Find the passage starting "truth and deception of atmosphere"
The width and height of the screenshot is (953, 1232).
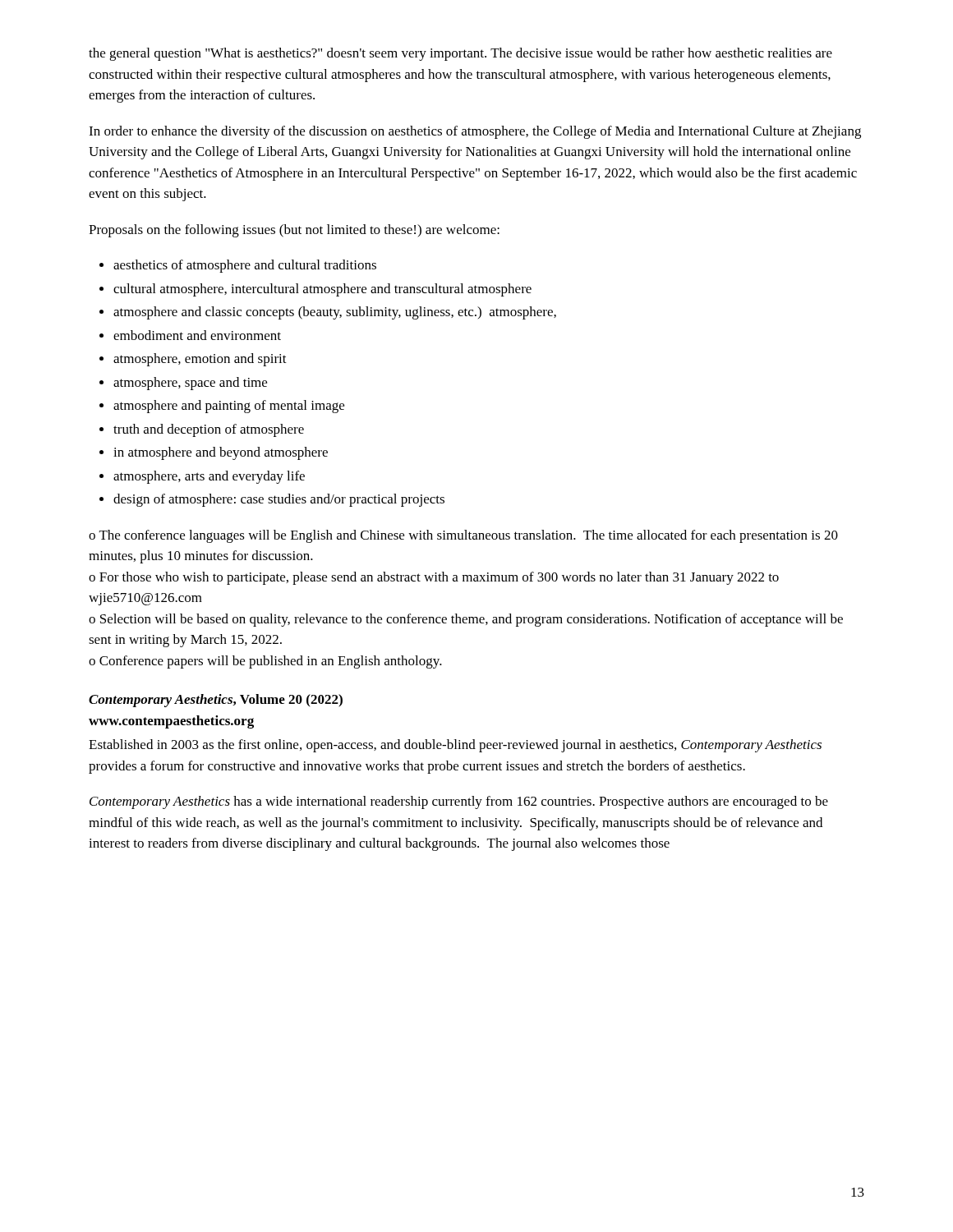(x=209, y=429)
